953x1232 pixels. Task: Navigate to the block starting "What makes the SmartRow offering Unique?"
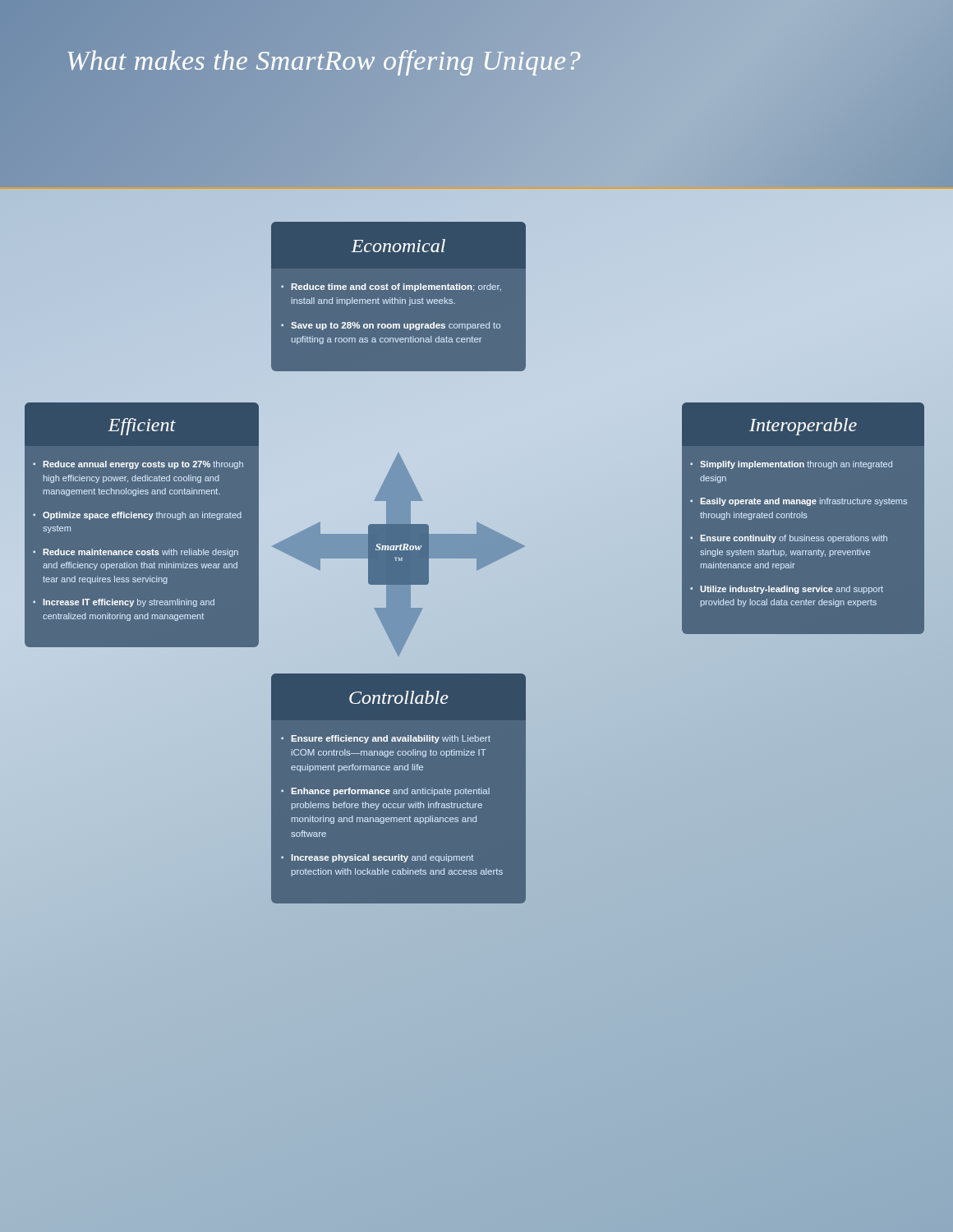(x=323, y=60)
